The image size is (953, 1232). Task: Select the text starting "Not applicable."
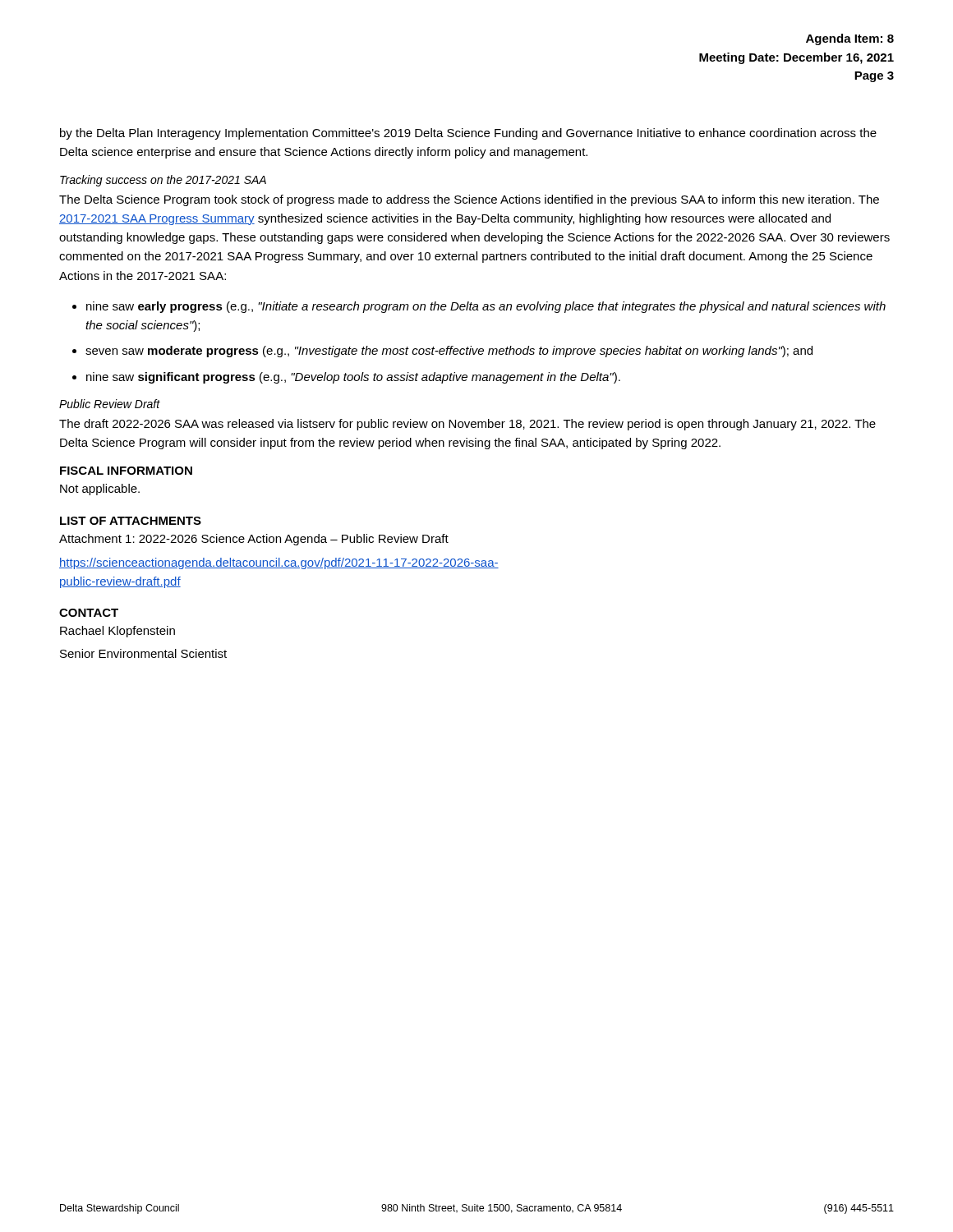[x=100, y=488]
